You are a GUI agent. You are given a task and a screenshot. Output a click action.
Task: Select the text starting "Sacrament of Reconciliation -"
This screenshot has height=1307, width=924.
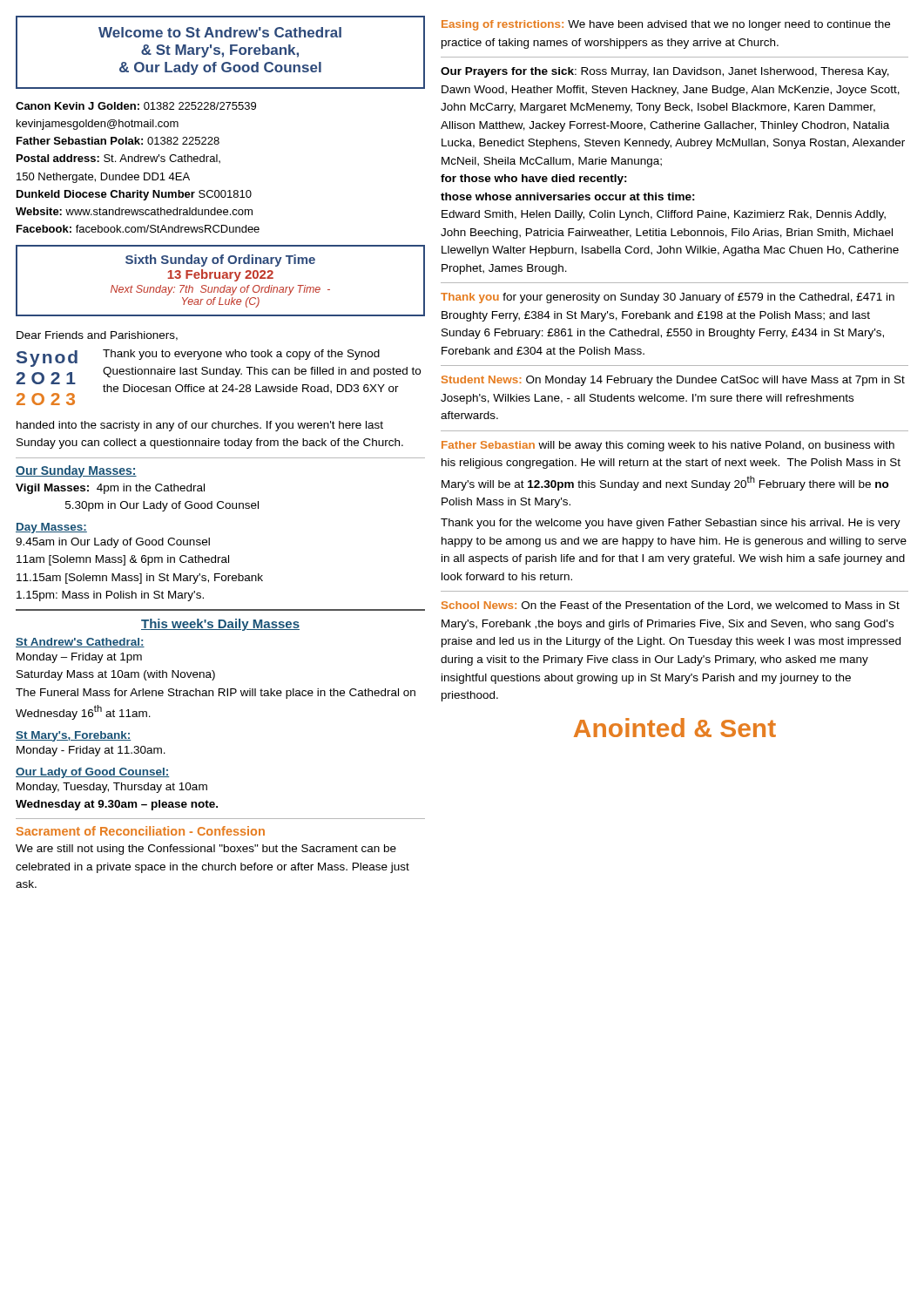[x=220, y=832]
